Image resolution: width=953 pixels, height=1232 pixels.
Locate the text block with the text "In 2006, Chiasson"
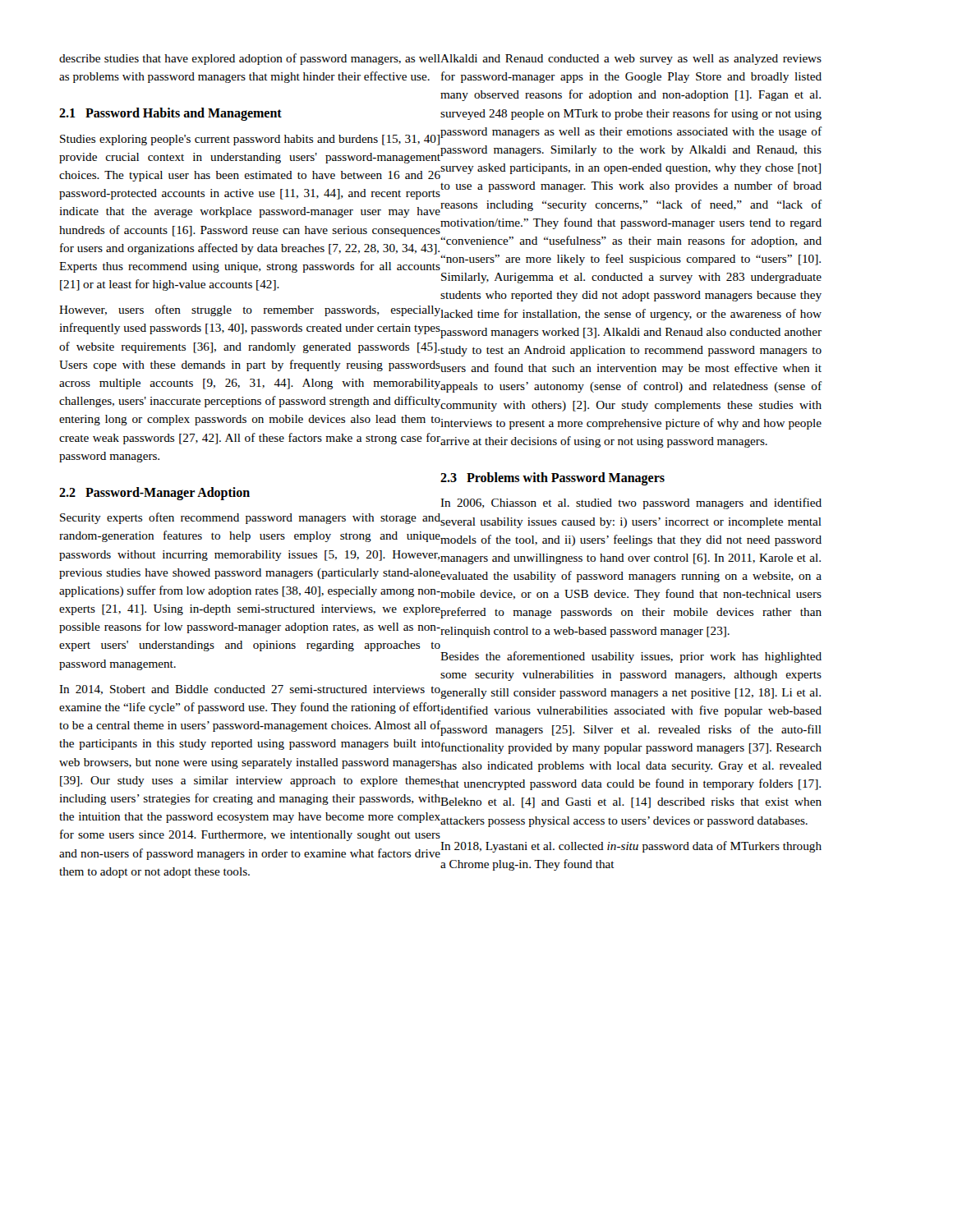631,684
